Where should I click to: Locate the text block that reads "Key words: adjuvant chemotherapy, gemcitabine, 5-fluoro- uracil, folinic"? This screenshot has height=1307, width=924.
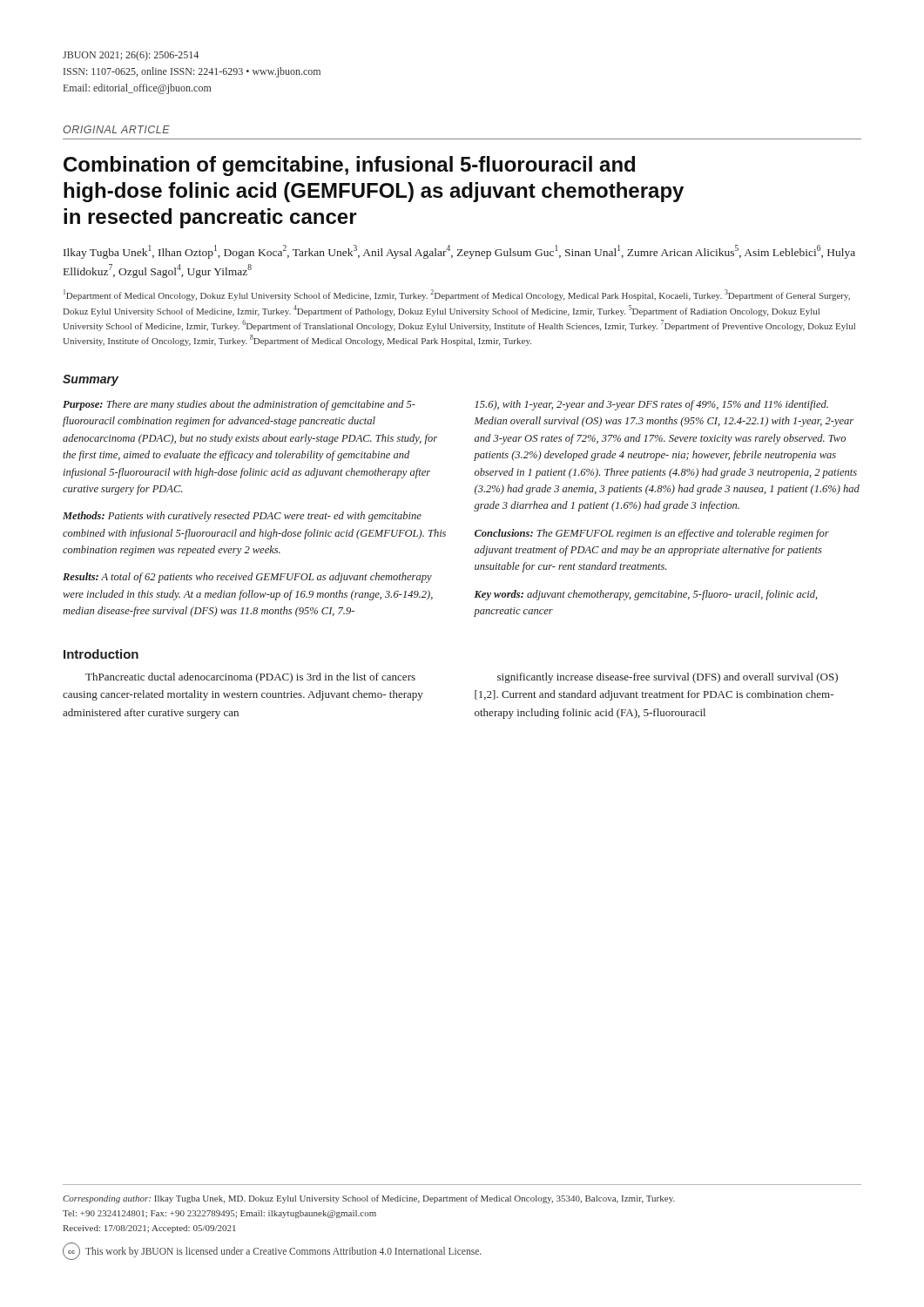click(x=646, y=603)
